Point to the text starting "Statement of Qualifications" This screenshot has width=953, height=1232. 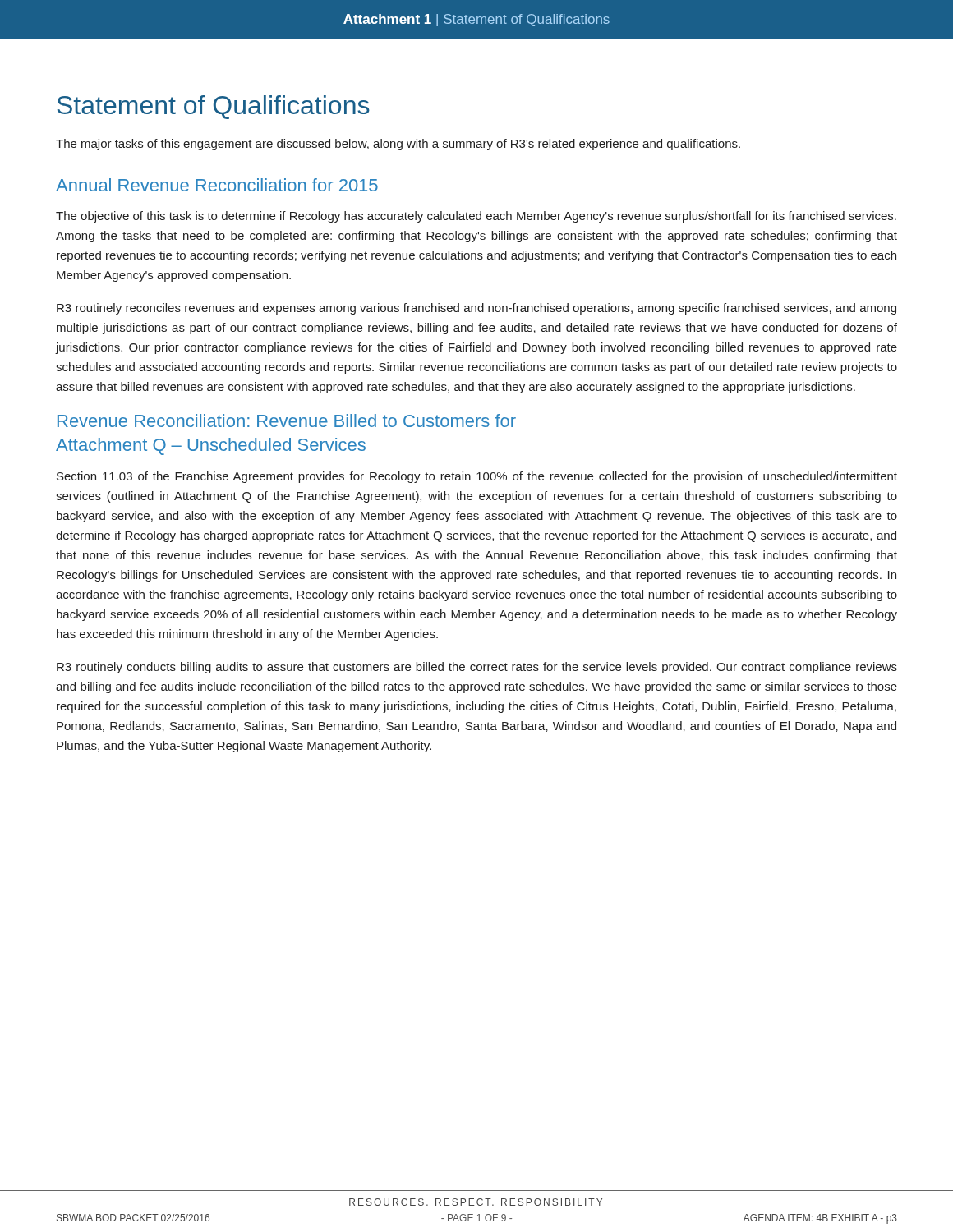213,105
